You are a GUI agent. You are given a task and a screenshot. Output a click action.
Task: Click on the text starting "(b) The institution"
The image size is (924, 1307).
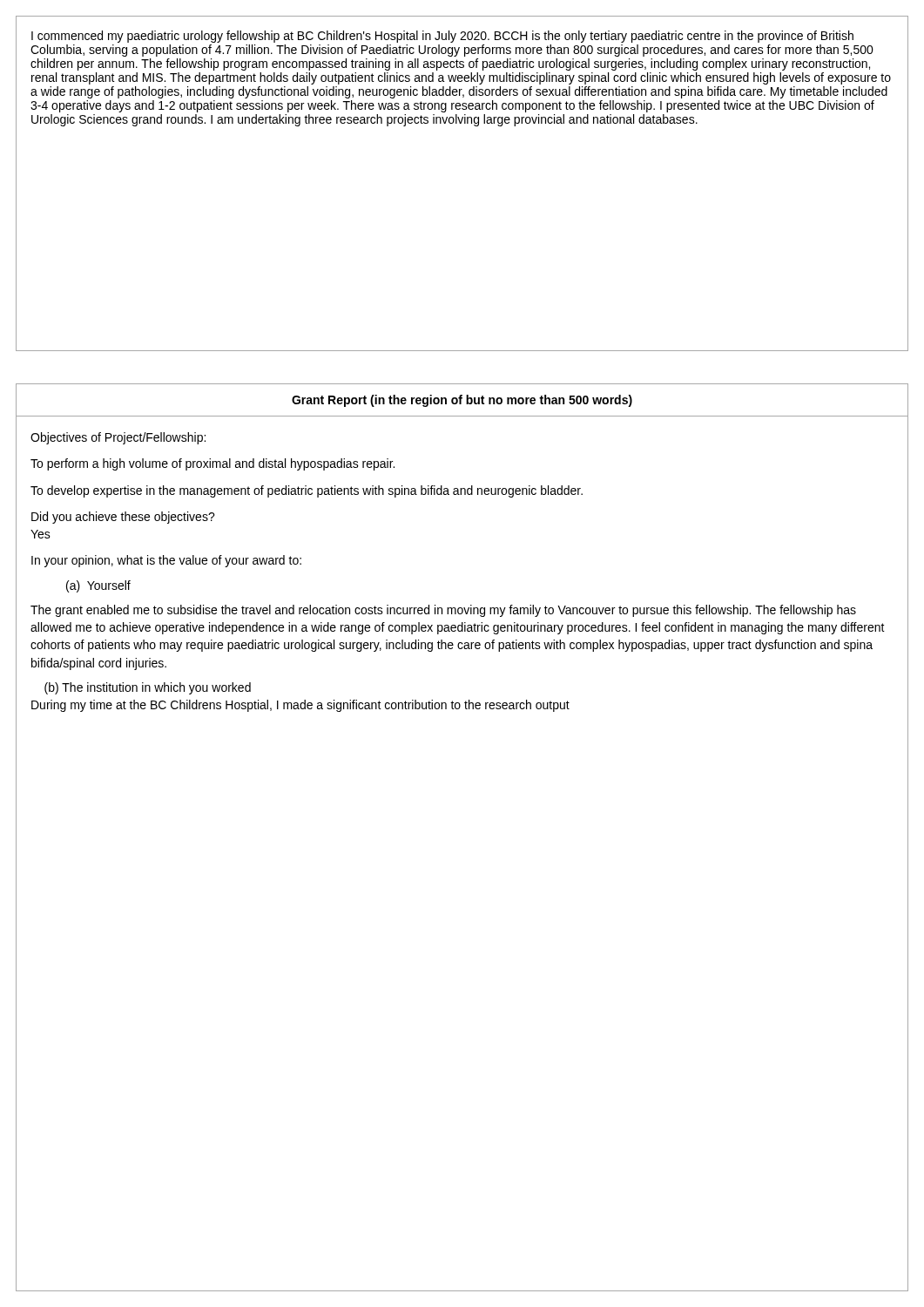click(141, 687)
